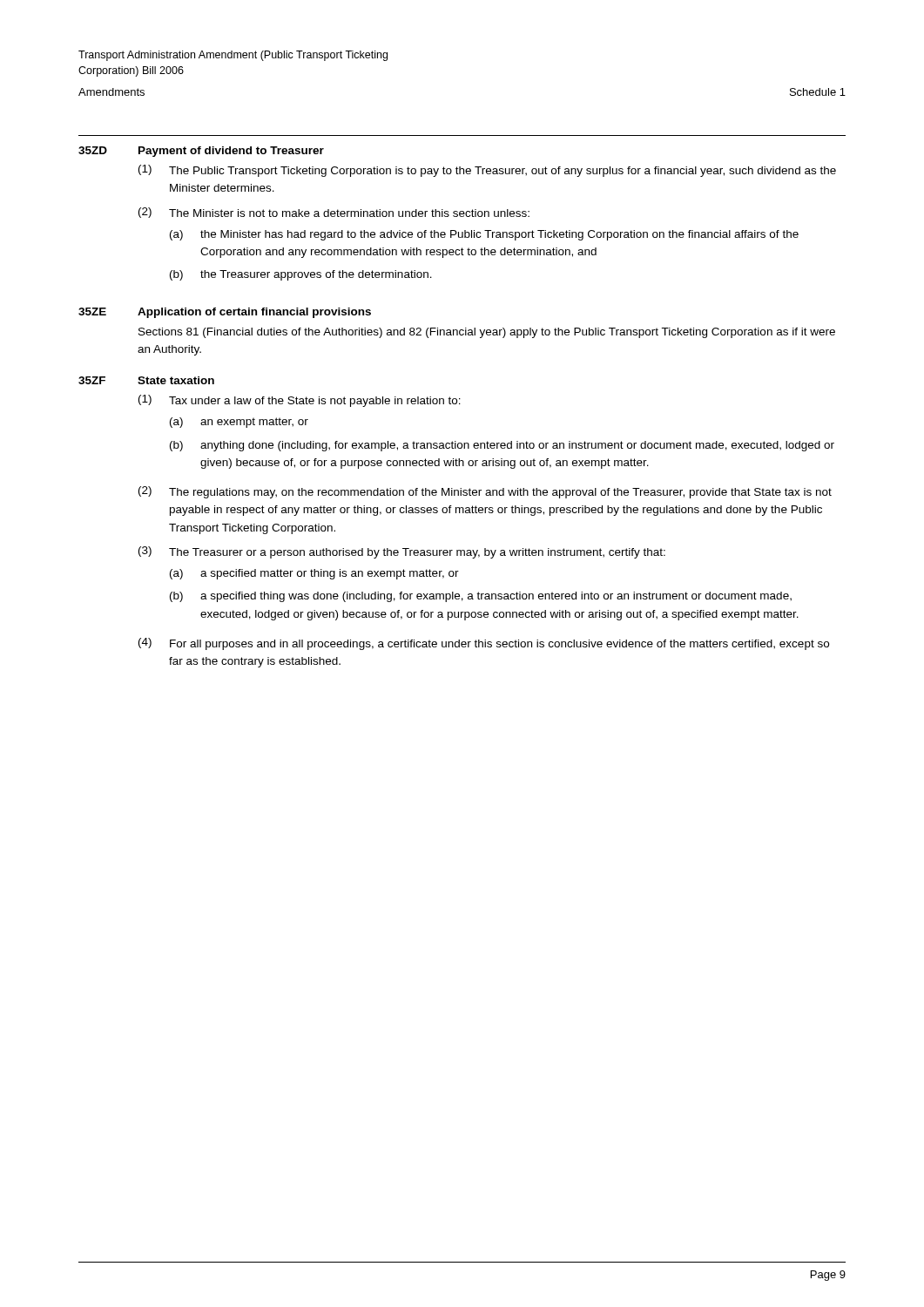This screenshot has width=924, height=1307.
Task: Locate the list item that reads "Tax under a law of"
Action: (x=315, y=400)
